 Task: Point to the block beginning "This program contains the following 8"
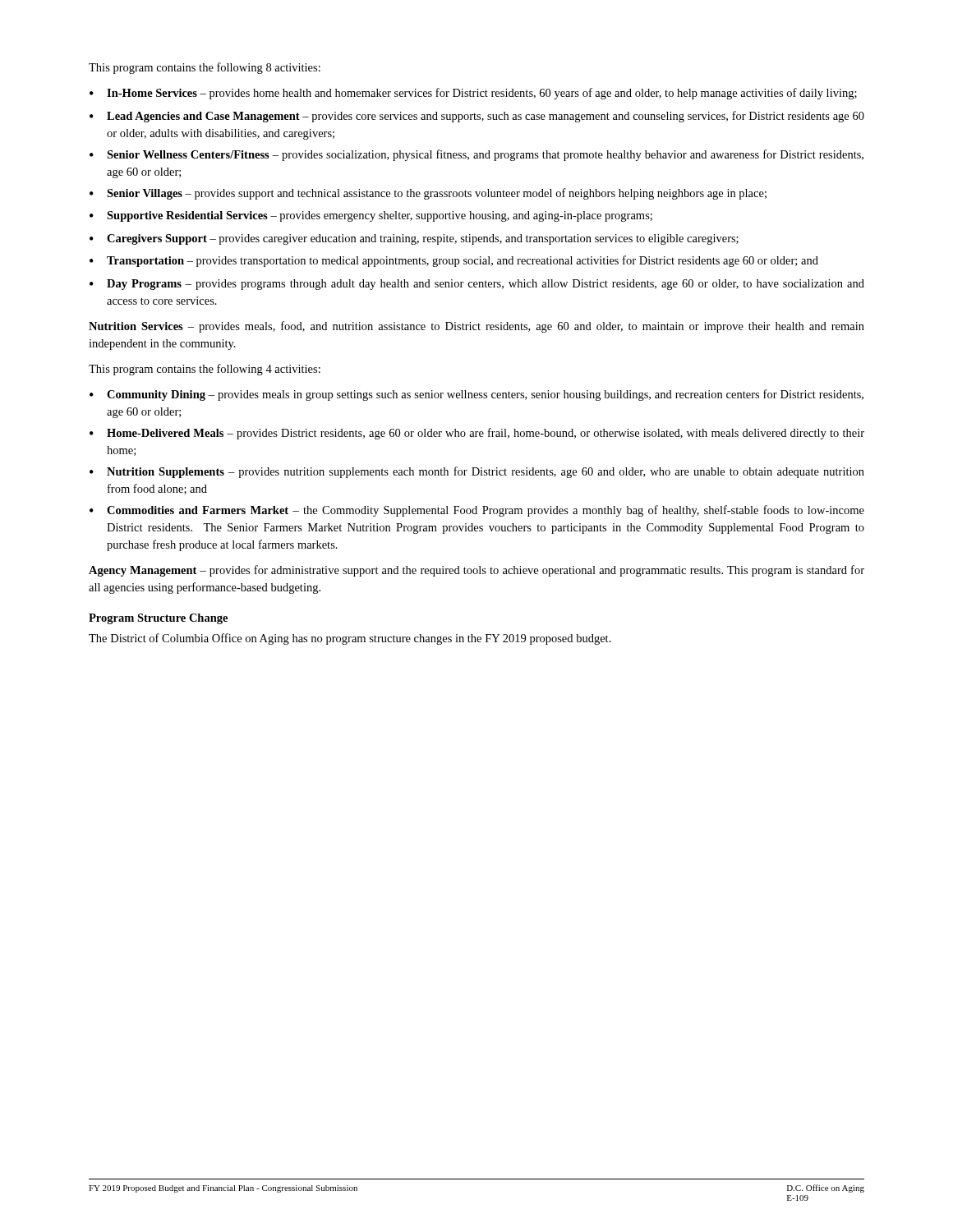pos(205,67)
